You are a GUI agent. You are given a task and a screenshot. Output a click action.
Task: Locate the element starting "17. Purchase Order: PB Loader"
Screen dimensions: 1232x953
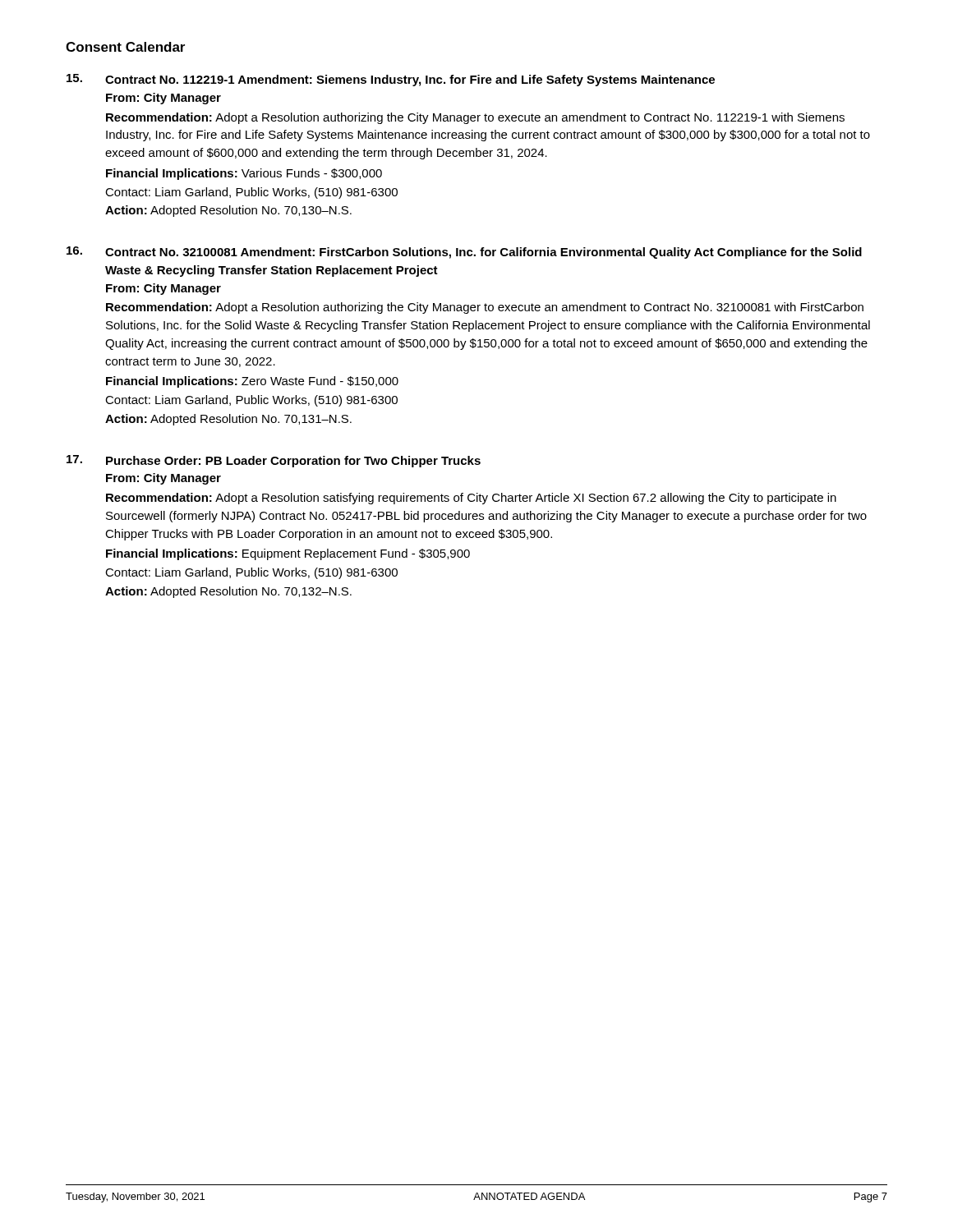coord(476,526)
